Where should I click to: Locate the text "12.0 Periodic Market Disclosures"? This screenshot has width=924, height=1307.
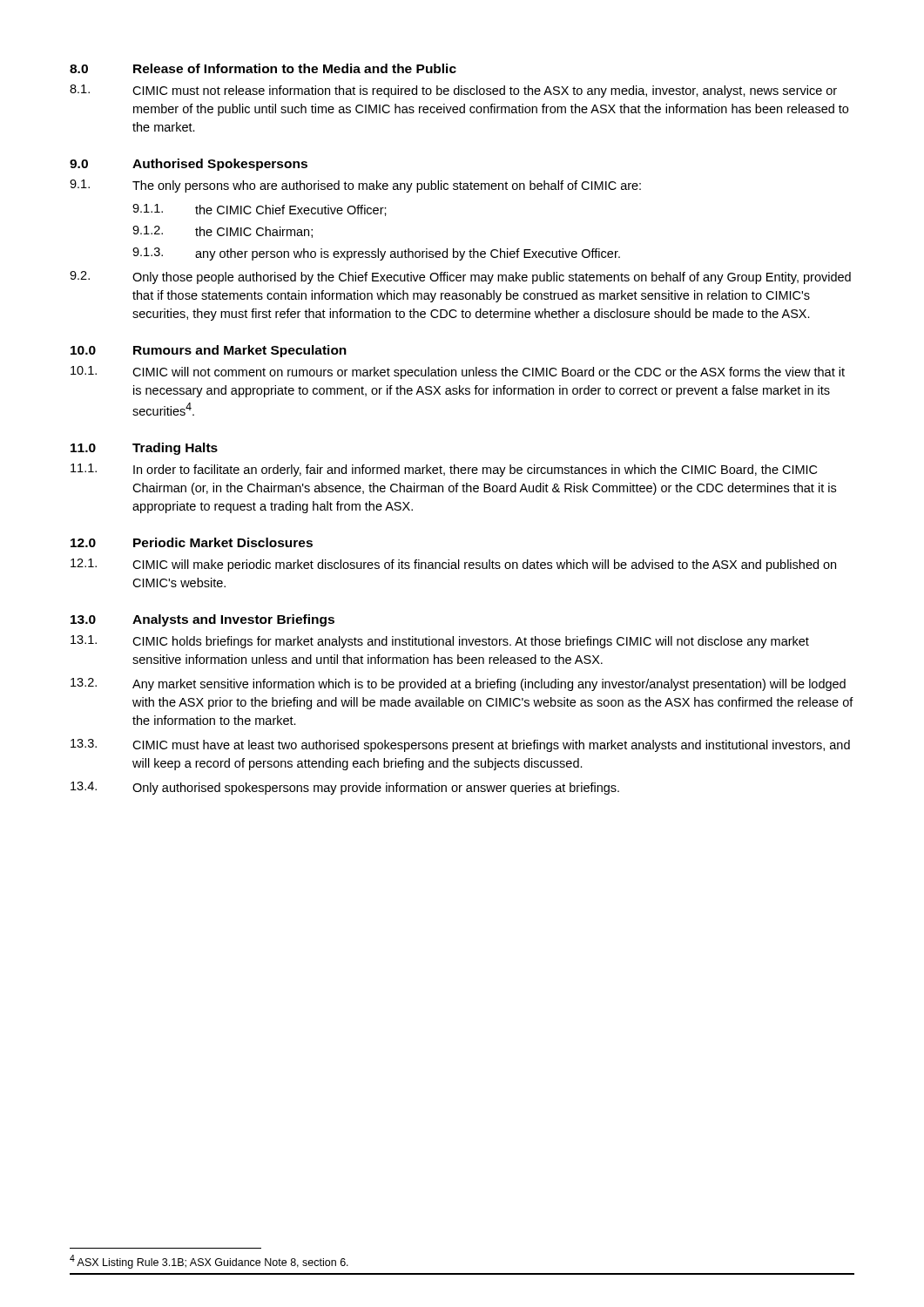click(x=191, y=543)
